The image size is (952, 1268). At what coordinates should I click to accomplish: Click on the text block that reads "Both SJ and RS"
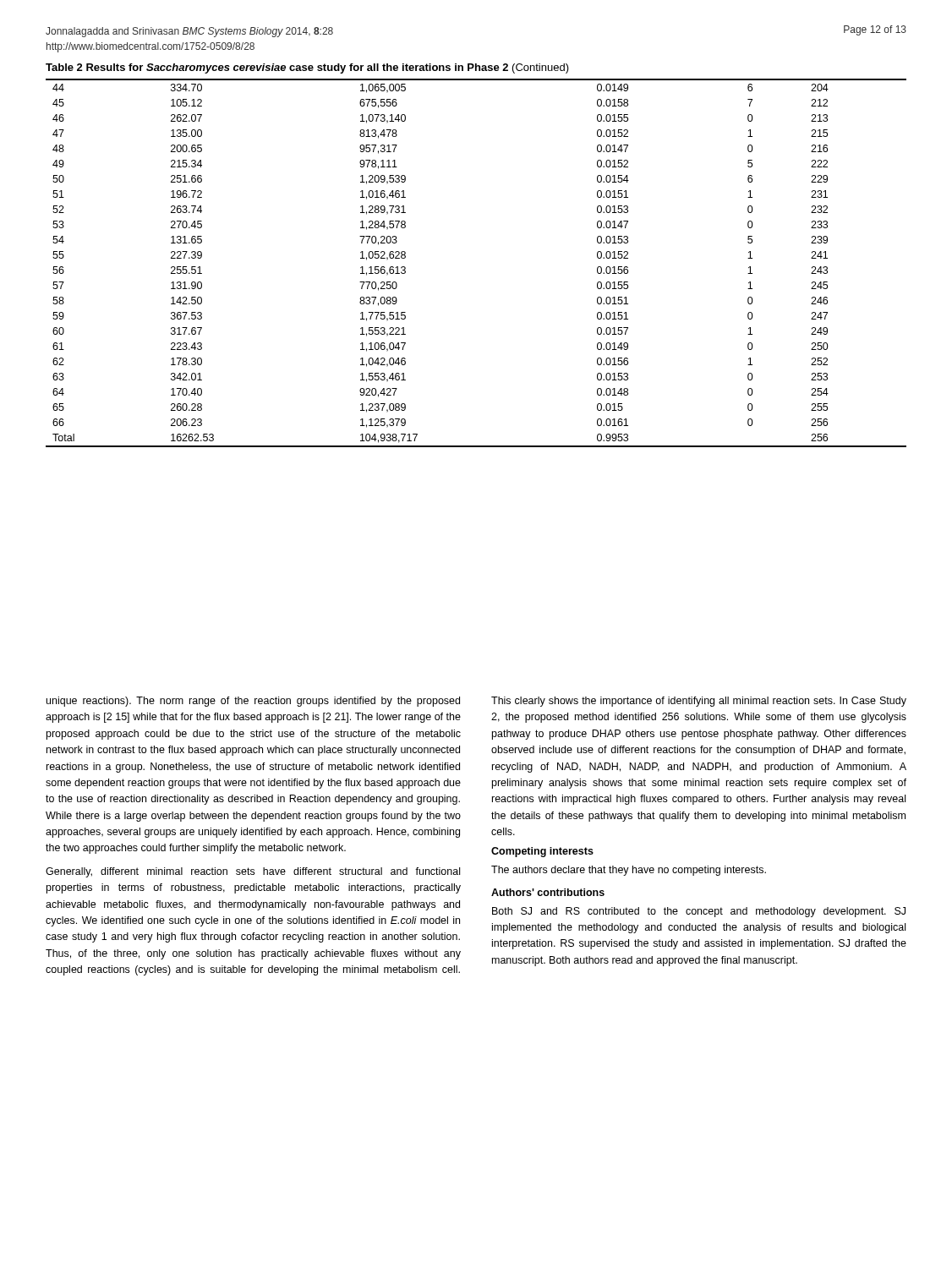[x=699, y=936]
